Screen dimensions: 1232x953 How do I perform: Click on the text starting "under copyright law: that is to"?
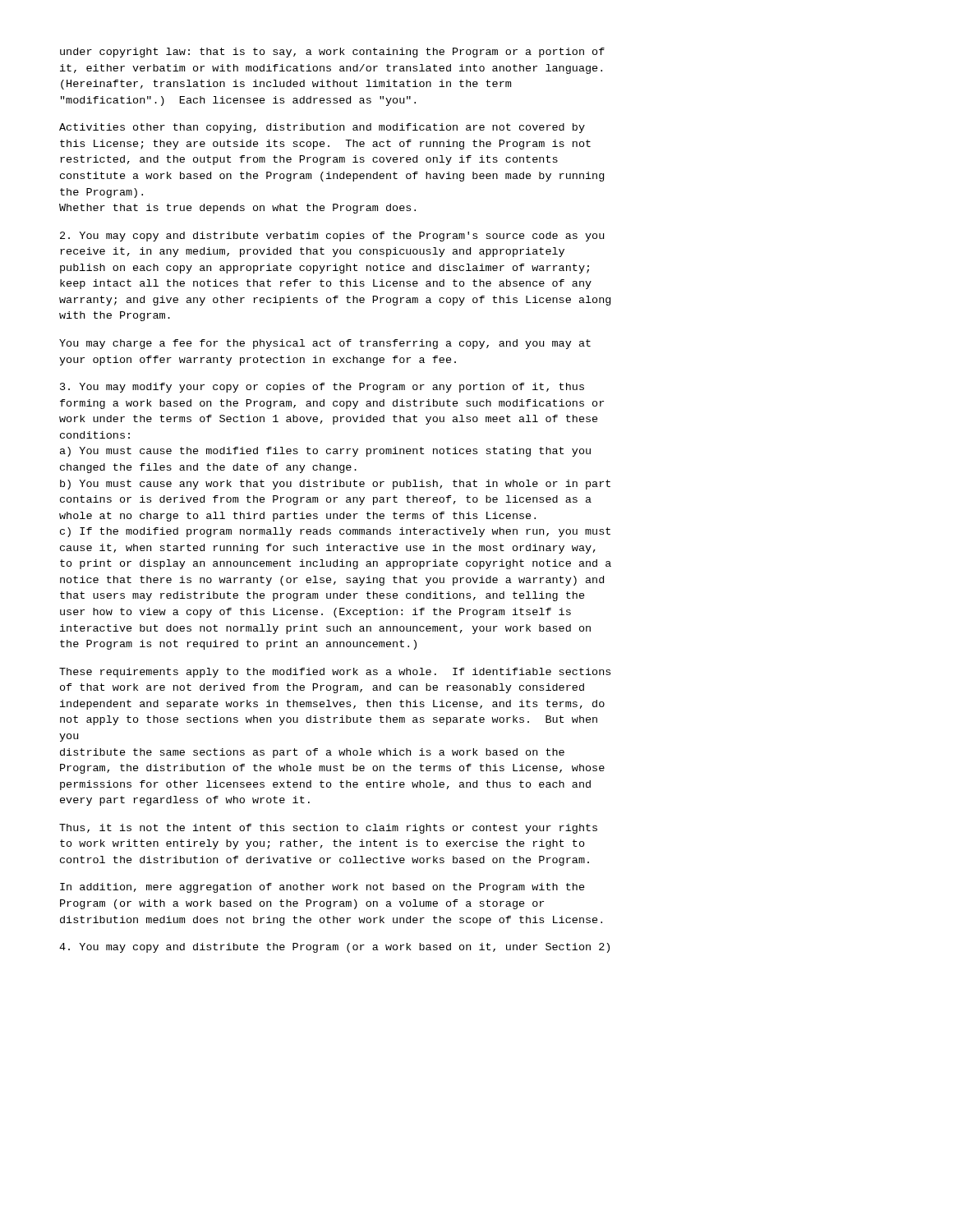point(332,76)
